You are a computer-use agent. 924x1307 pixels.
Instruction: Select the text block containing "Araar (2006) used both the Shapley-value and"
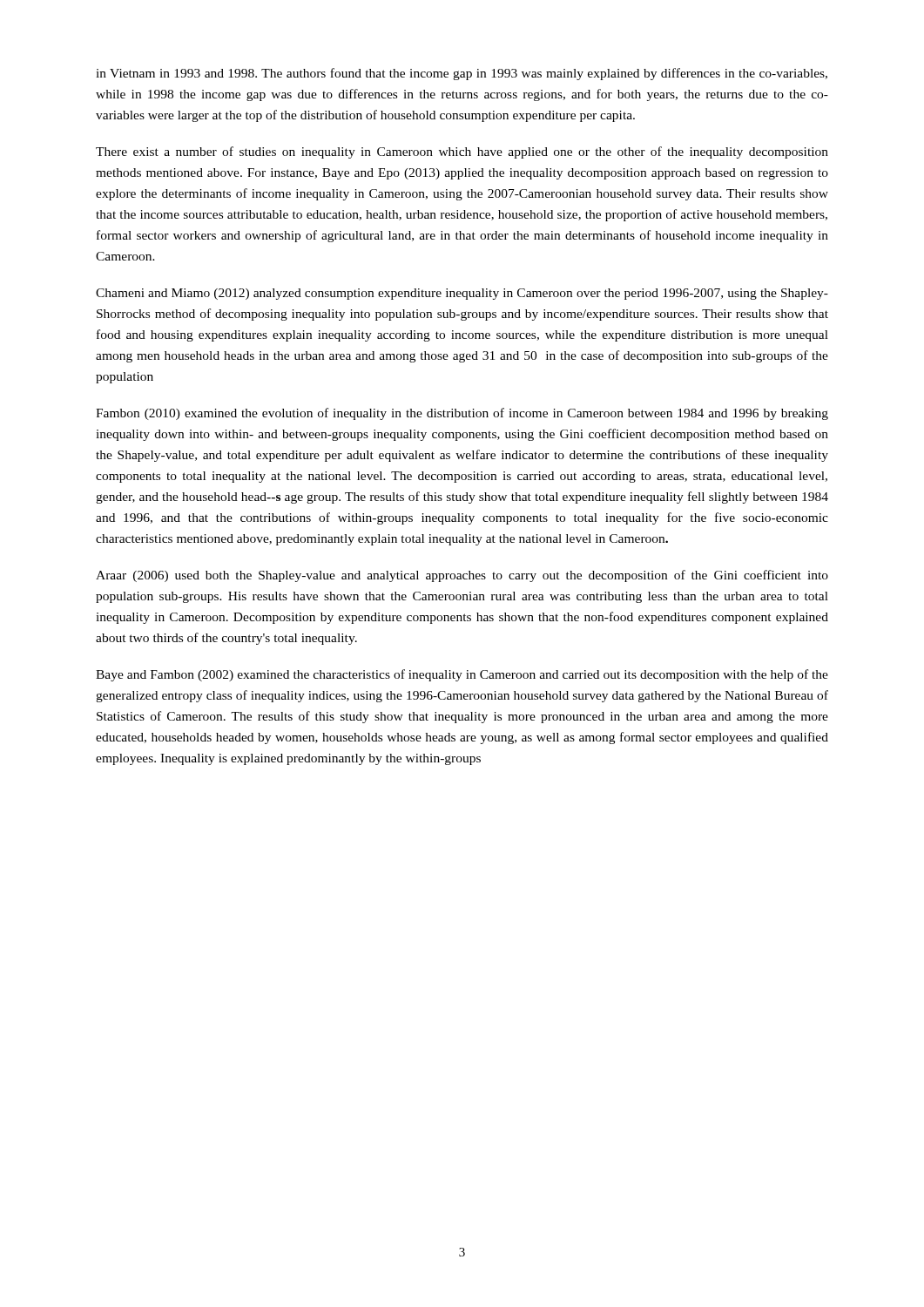click(462, 606)
